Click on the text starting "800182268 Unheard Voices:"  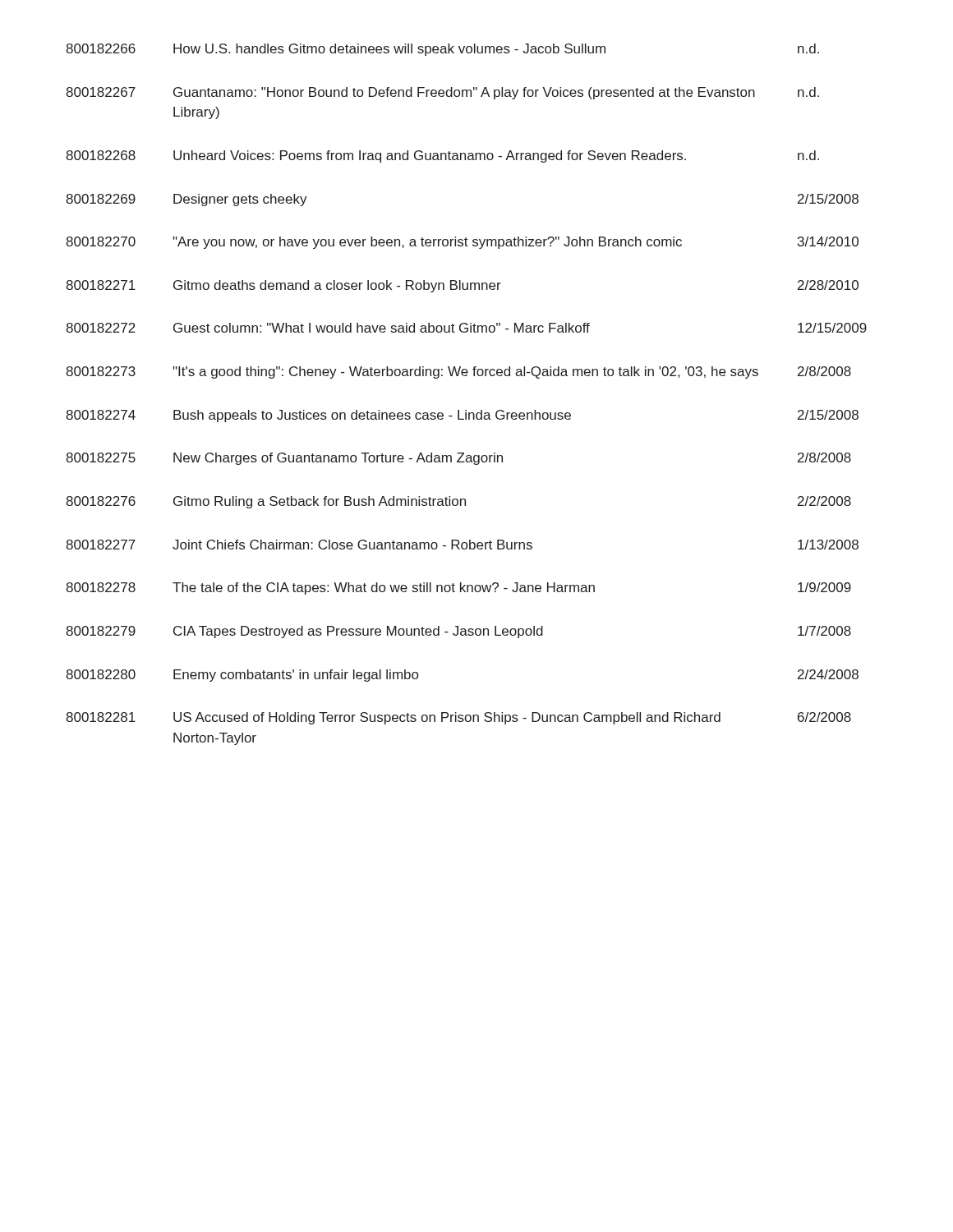coord(476,156)
